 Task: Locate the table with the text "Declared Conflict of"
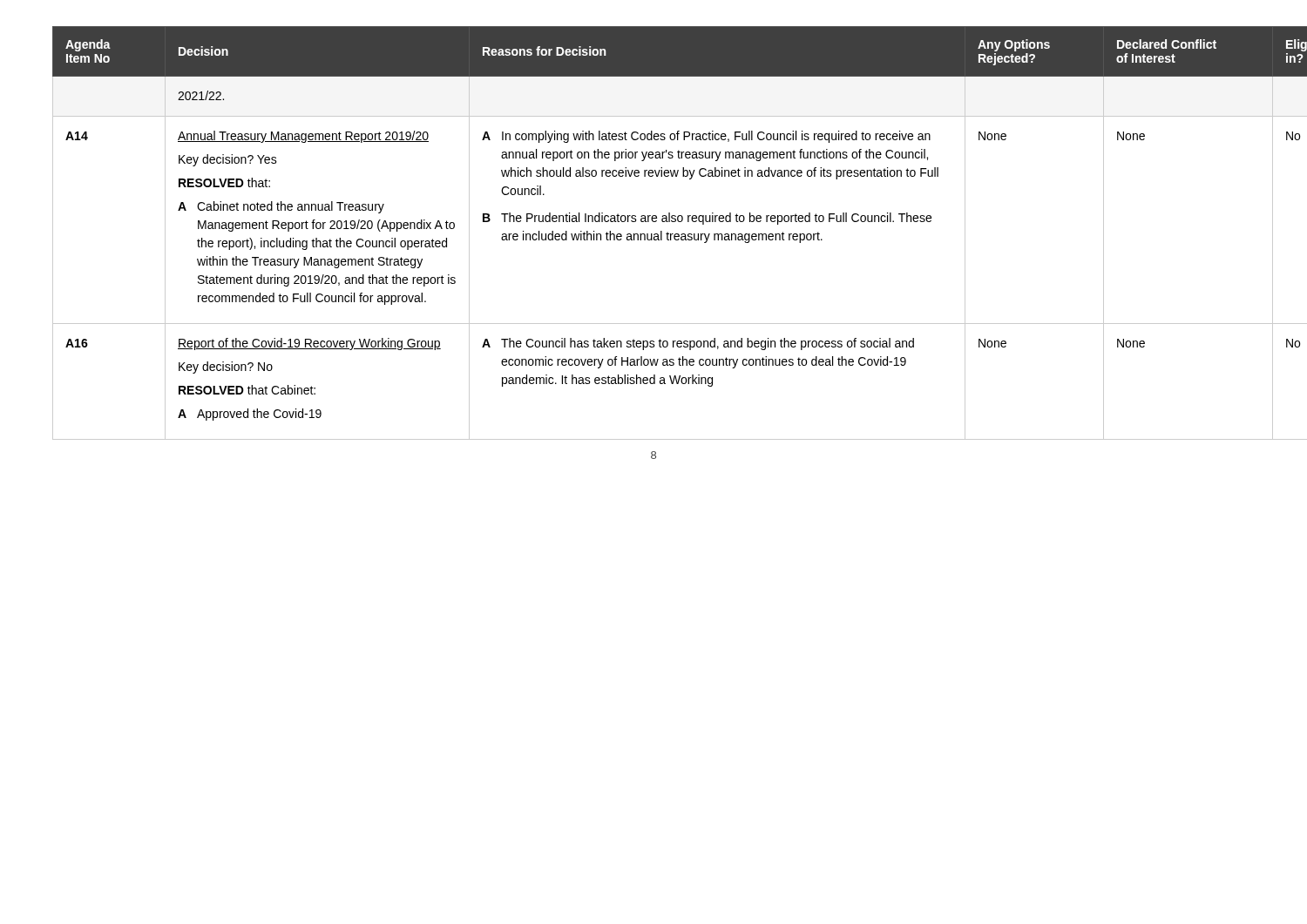coord(654,233)
